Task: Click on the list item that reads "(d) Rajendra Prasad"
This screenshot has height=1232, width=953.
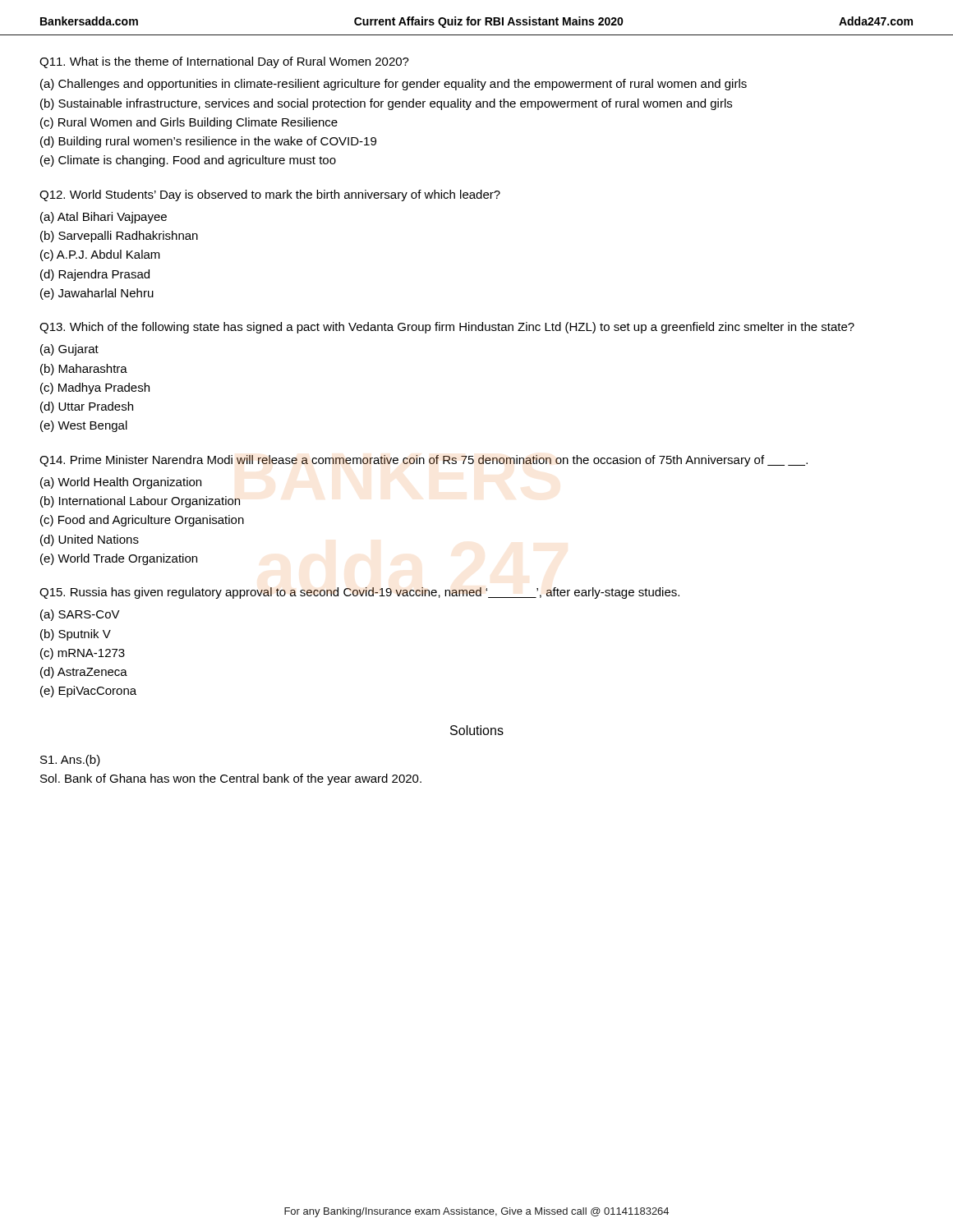Action: (x=95, y=274)
